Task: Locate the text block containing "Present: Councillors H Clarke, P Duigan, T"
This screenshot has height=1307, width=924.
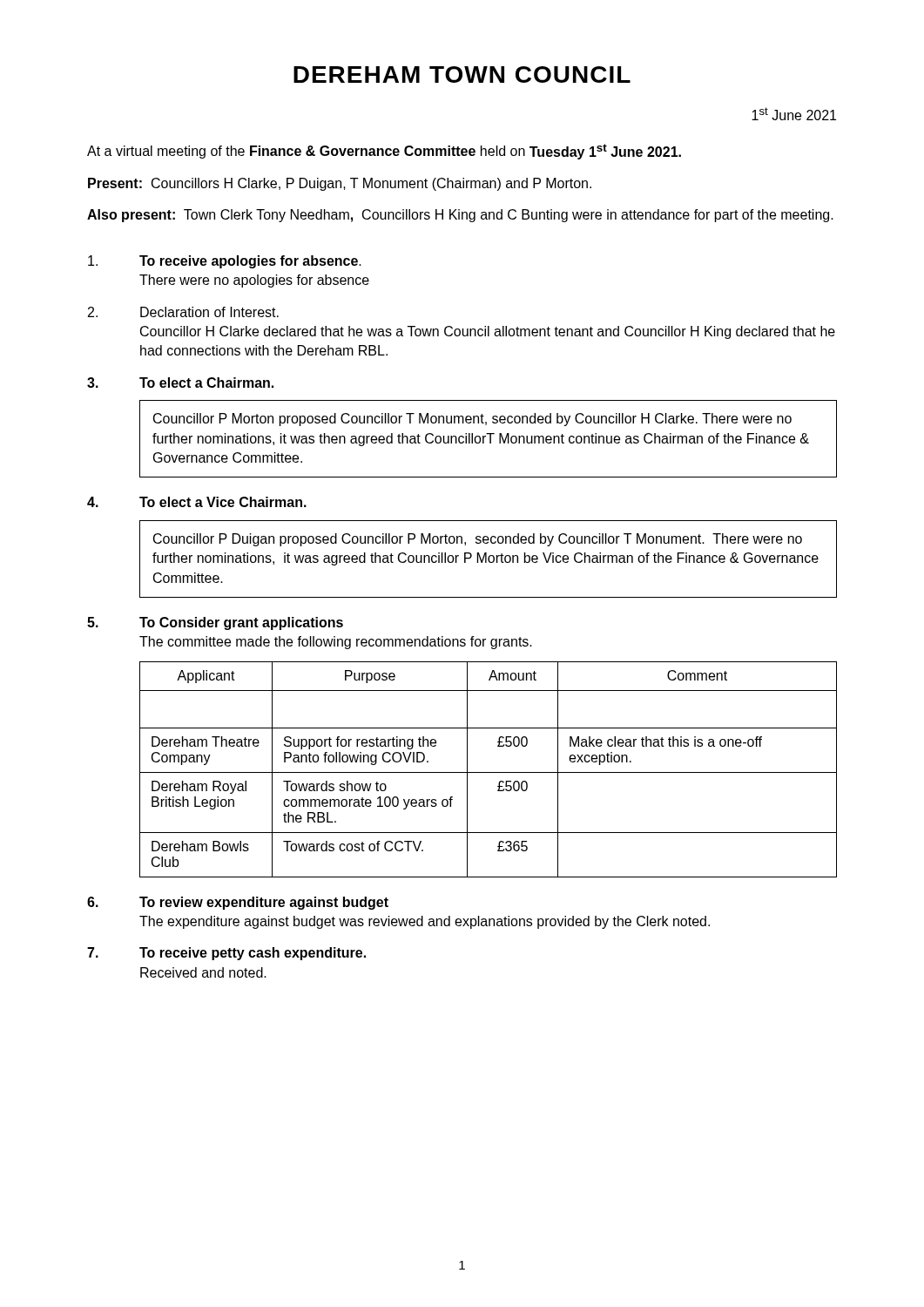Action: pyautogui.click(x=340, y=183)
